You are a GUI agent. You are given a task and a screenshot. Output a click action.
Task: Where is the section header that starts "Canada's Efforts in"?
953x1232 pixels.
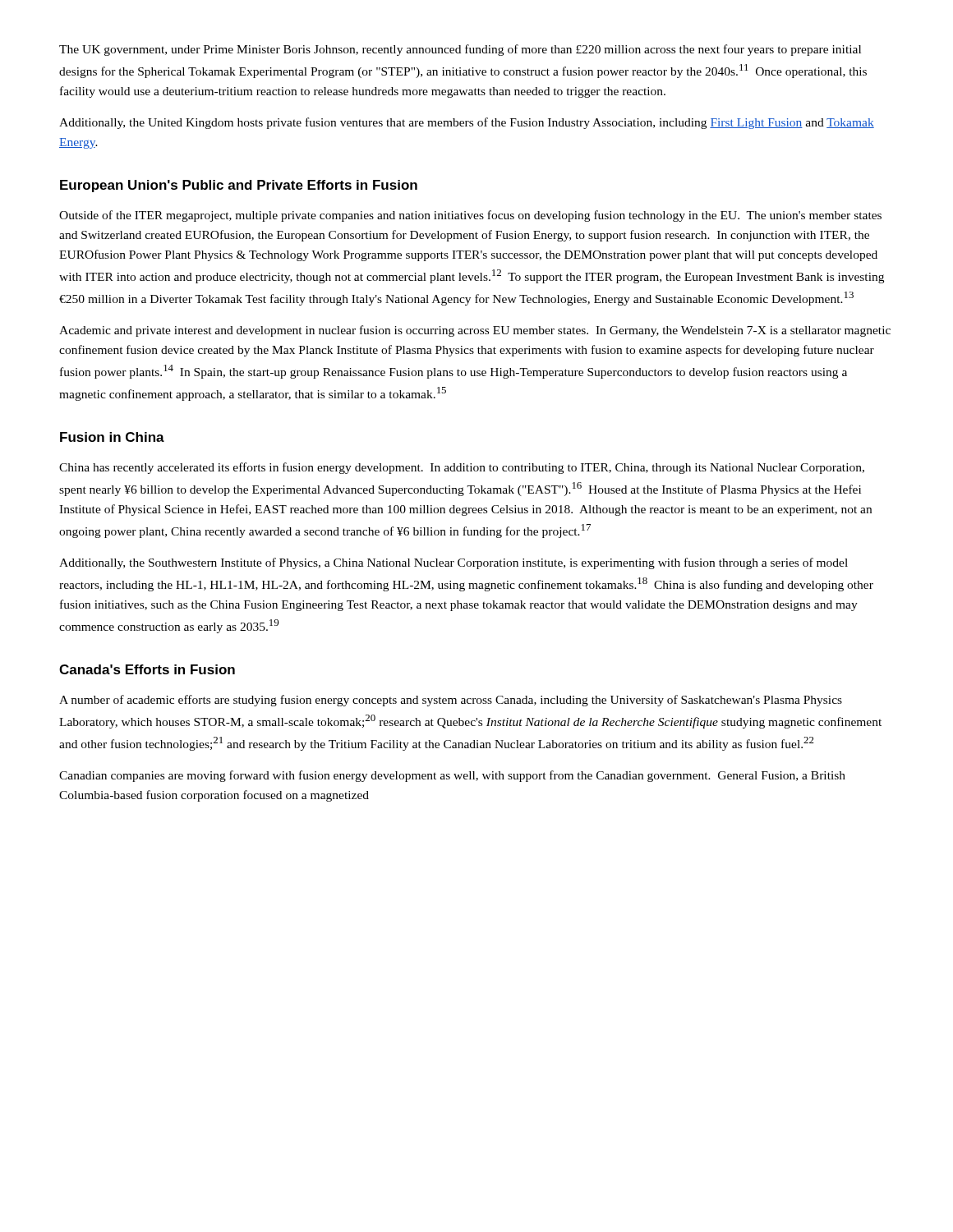pyautogui.click(x=147, y=670)
